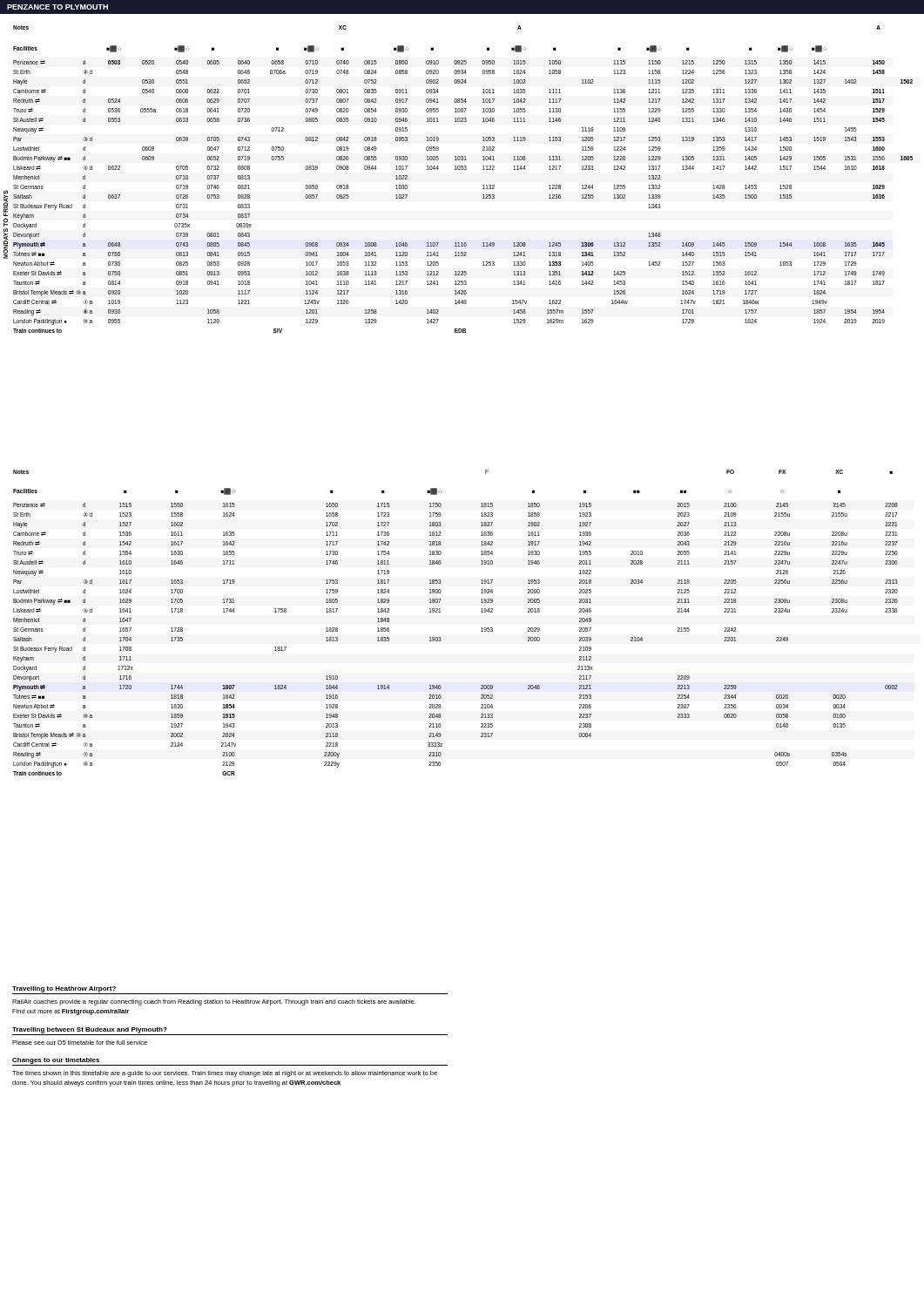Find the region starting "RailAir coaches provide a regular connecting coach"

[214, 1006]
